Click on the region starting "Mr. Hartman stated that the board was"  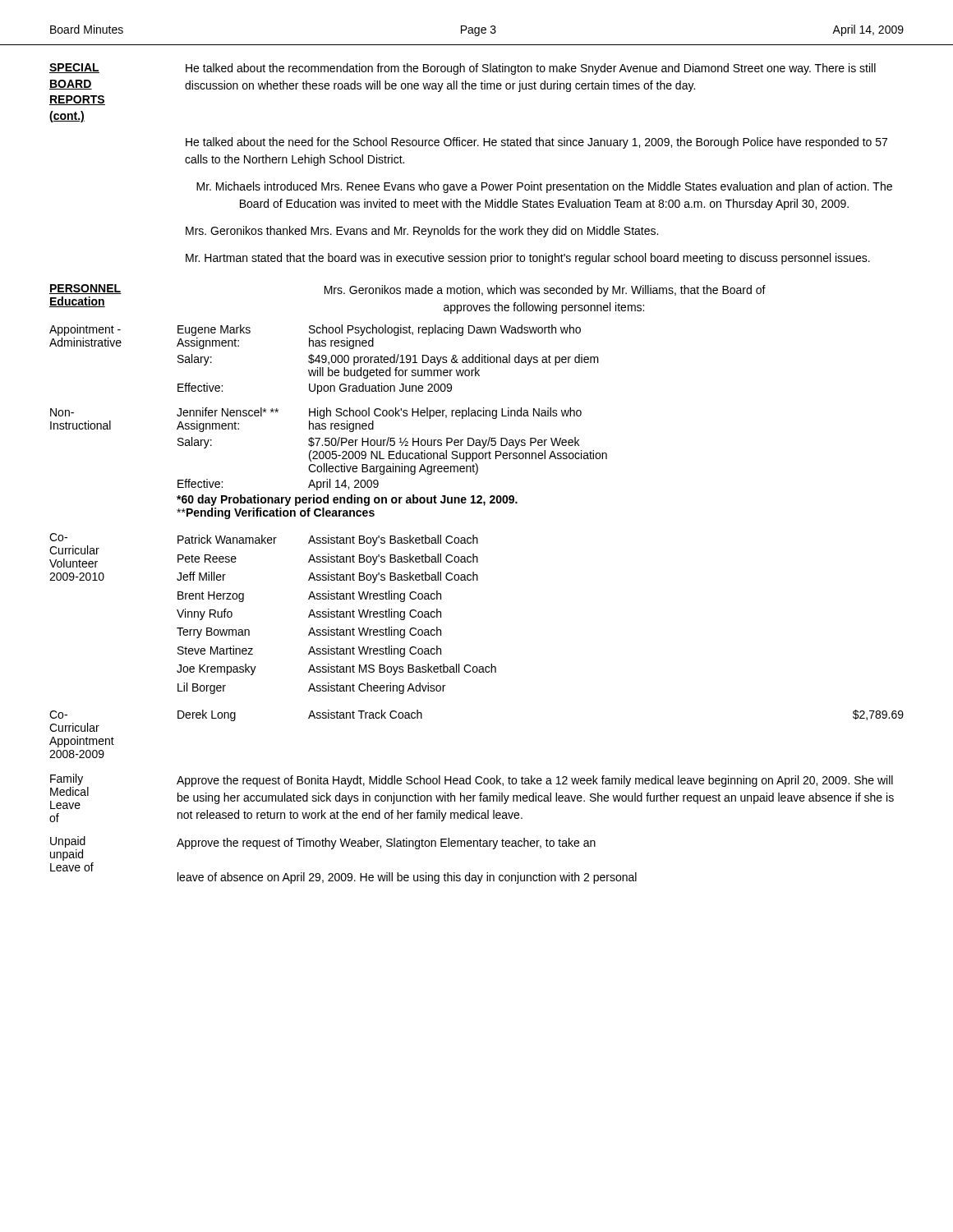tap(528, 258)
